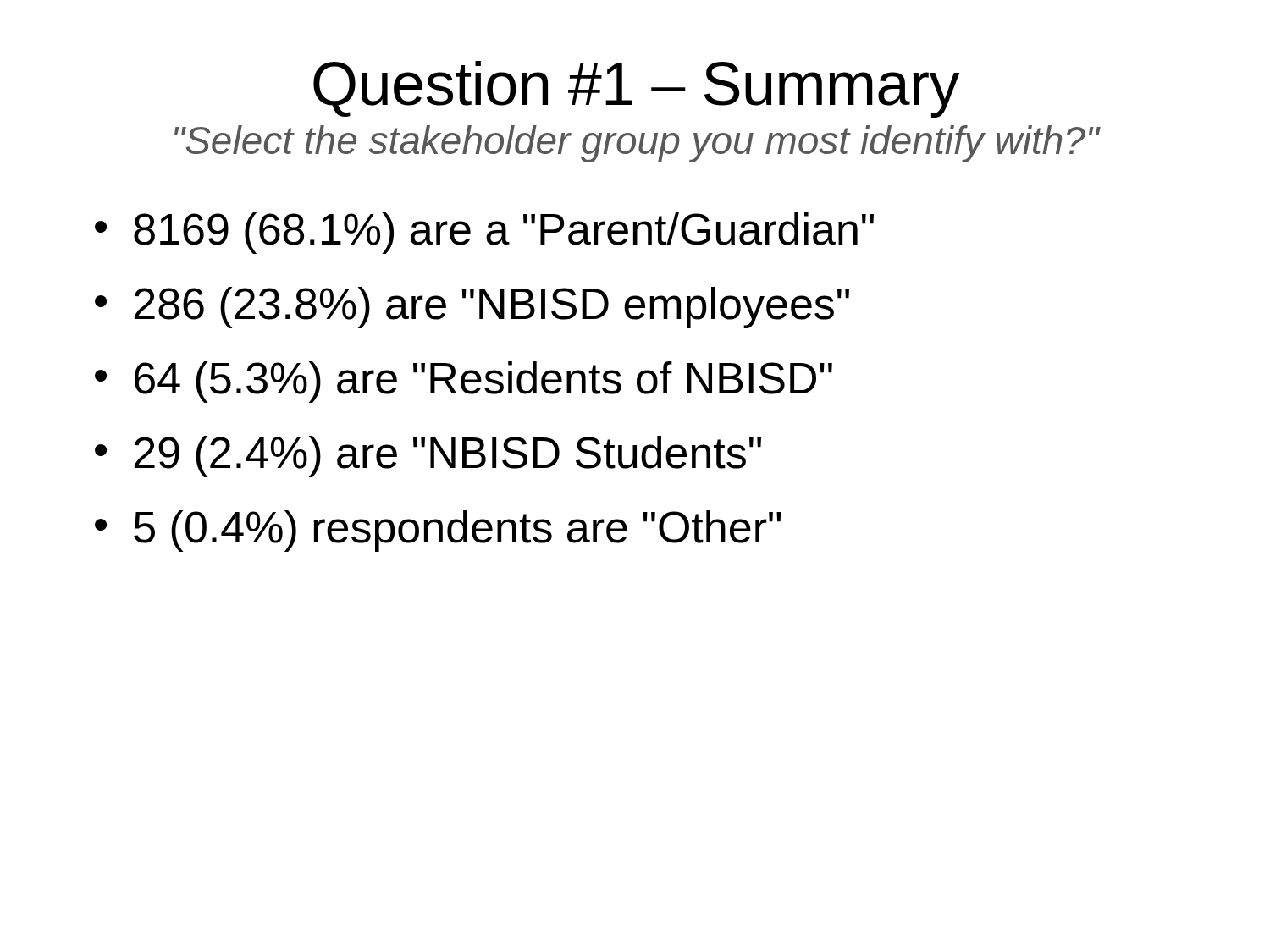Viewport: 1270px width, 952px height.
Task: Select the list item with the text "• 8169 (68.1%) are"
Action: click(484, 230)
